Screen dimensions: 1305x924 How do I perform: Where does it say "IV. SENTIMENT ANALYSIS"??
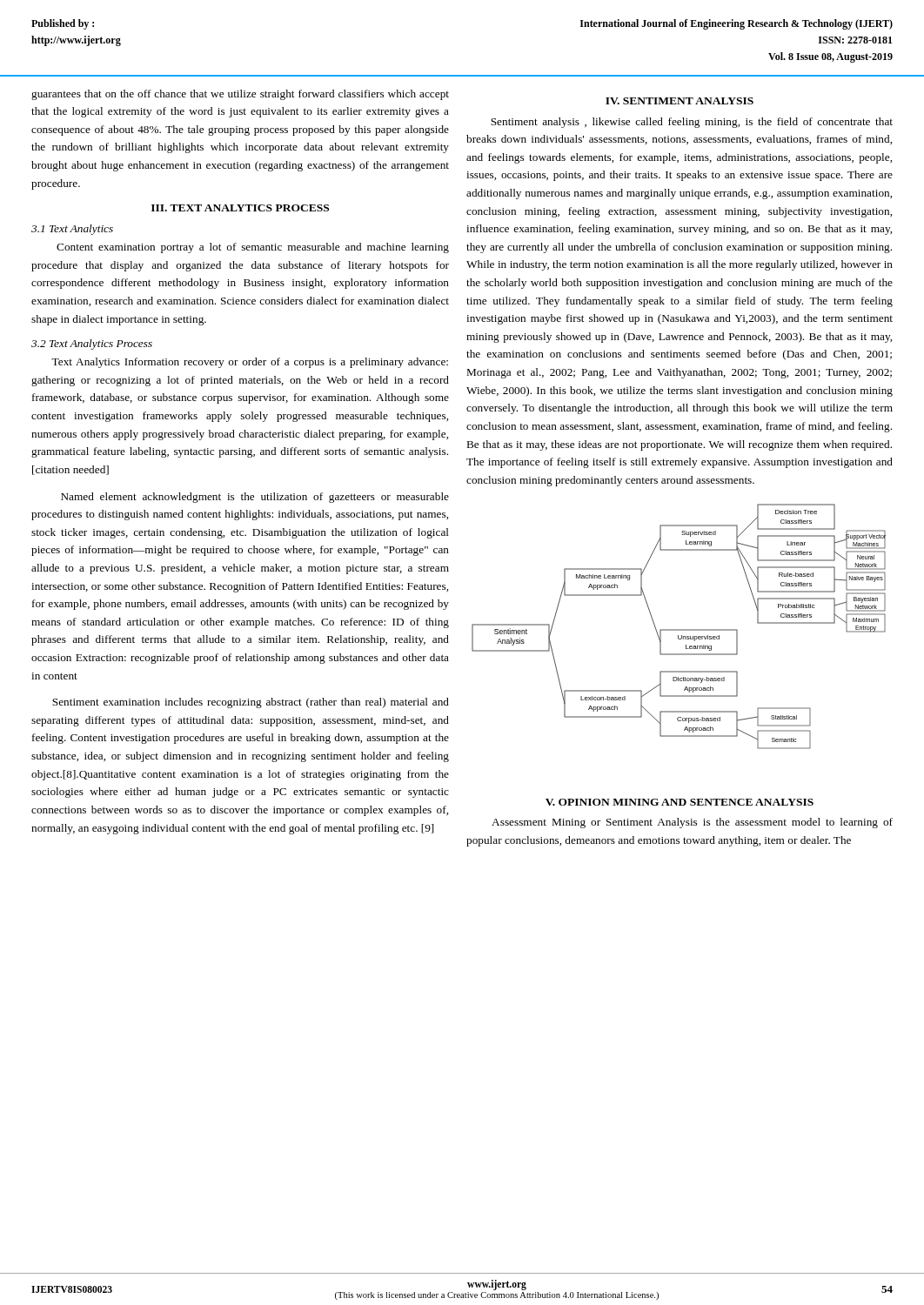pos(679,100)
